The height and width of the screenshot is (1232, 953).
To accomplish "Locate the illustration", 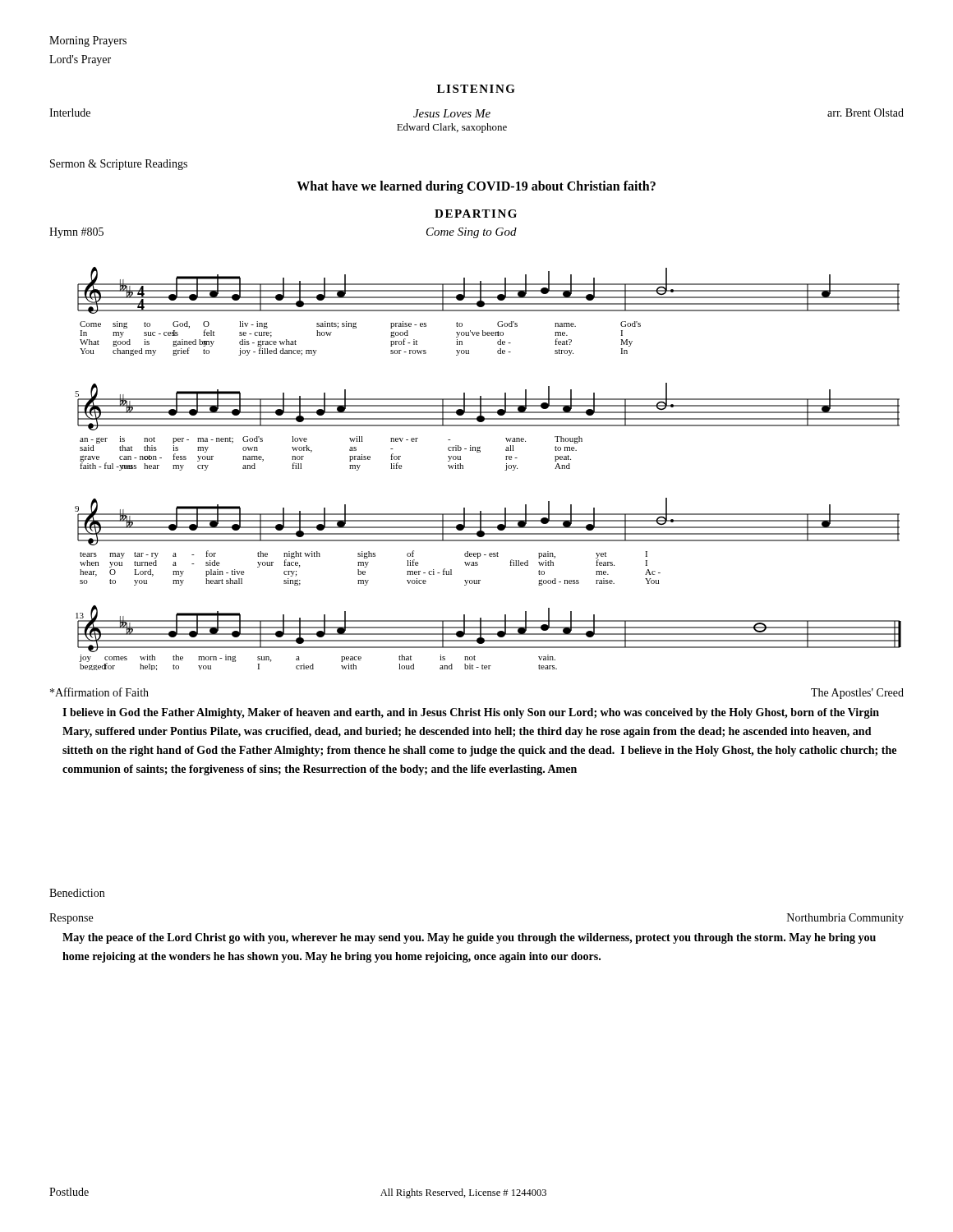I will pos(476,458).
